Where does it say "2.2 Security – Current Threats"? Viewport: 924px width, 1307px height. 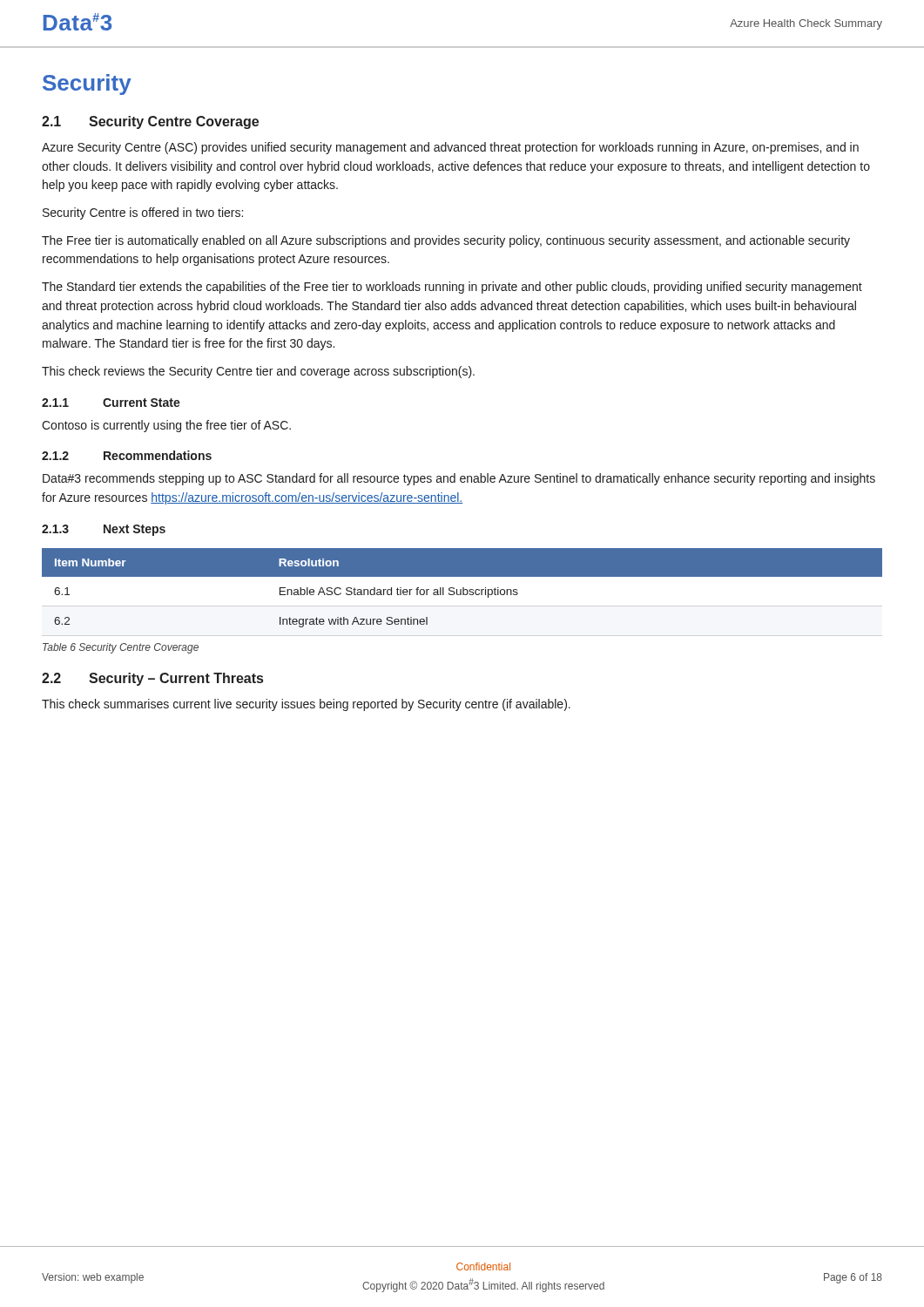tap(153, 678)
